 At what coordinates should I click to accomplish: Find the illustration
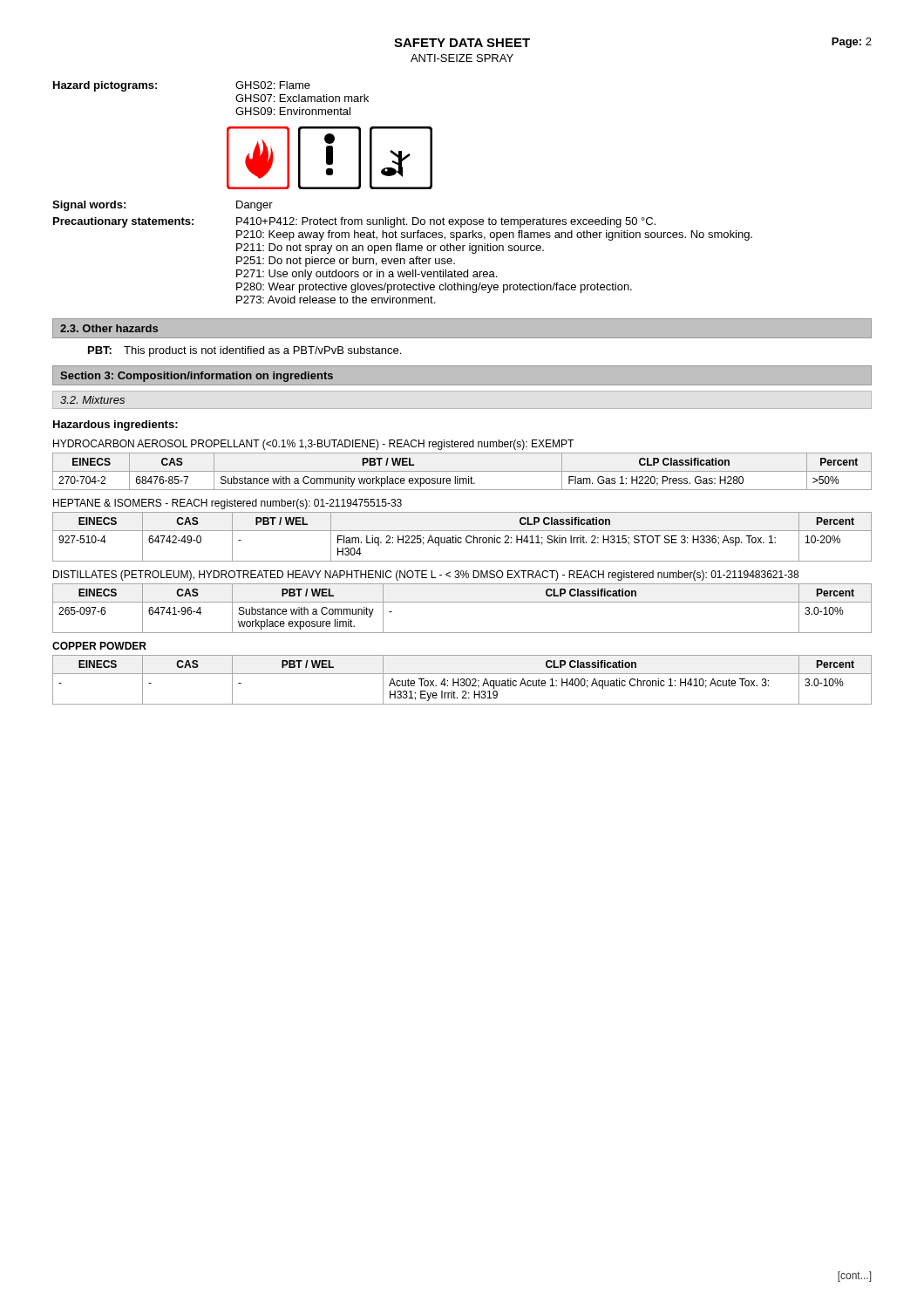pos(549,158)
